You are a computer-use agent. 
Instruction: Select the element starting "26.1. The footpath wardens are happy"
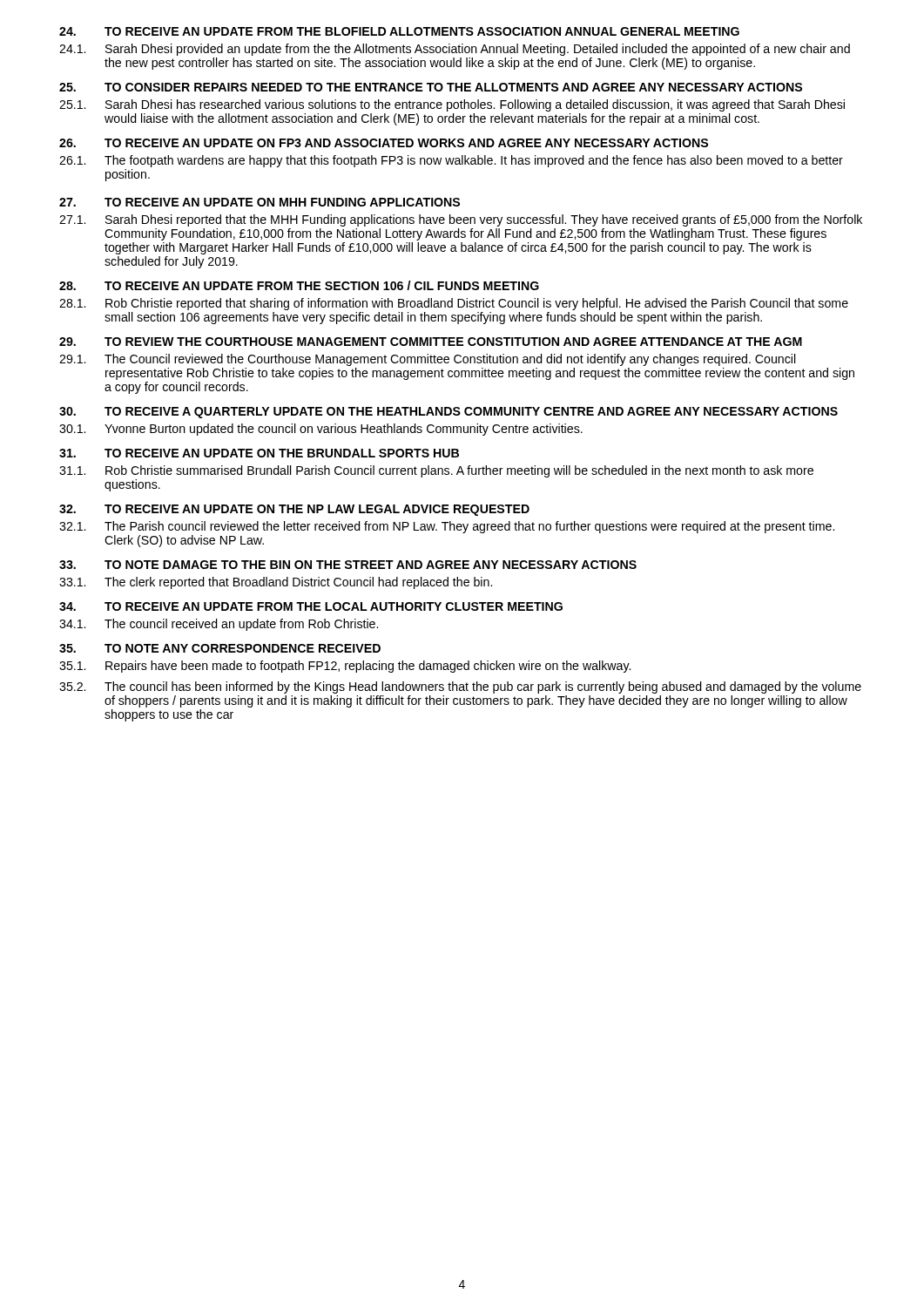click(462, 167)
